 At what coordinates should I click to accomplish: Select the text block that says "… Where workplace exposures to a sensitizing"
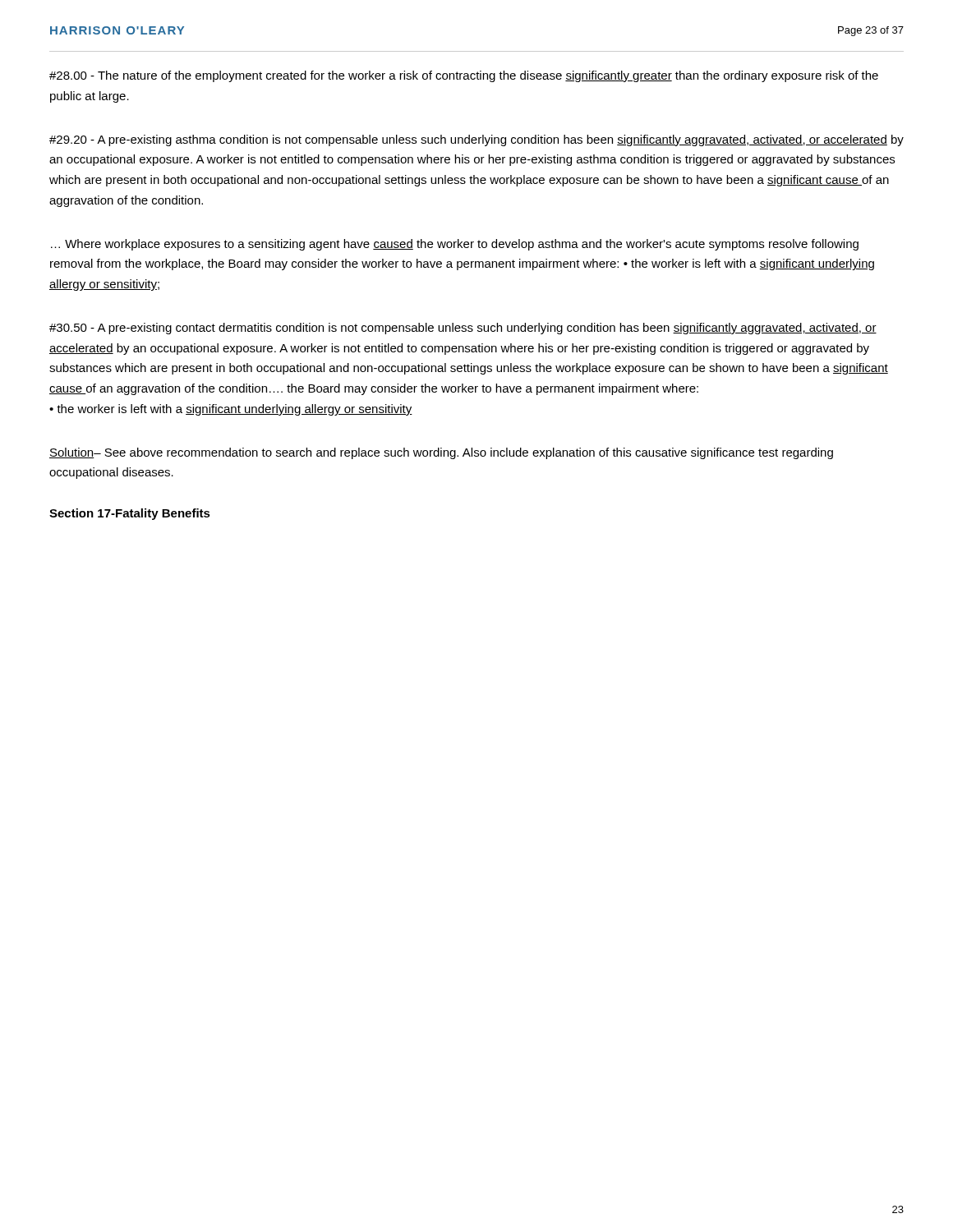tap(462, 263)
